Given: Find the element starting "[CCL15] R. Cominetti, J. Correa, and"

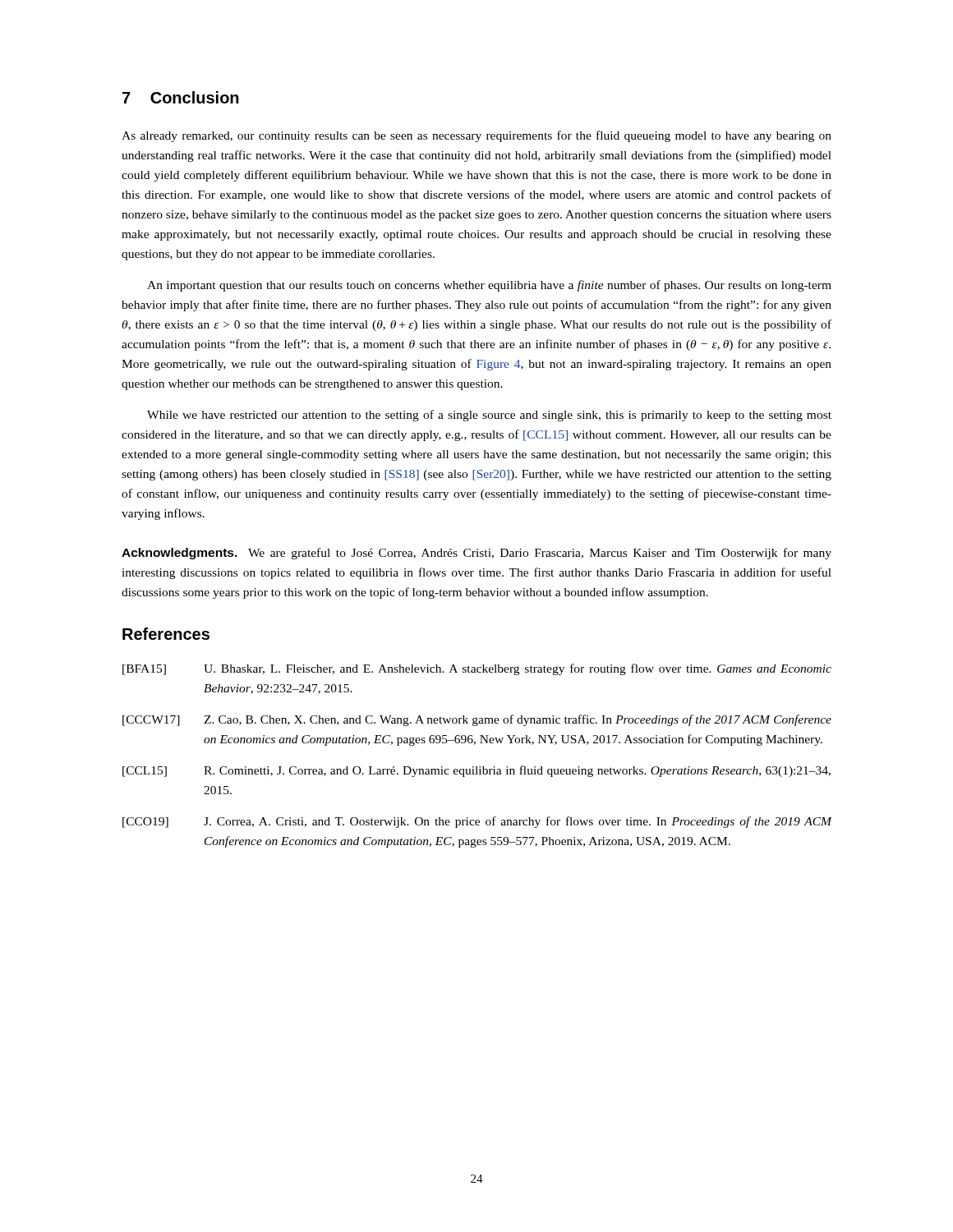Looking at the screenshot, I should tap(476, 781).
